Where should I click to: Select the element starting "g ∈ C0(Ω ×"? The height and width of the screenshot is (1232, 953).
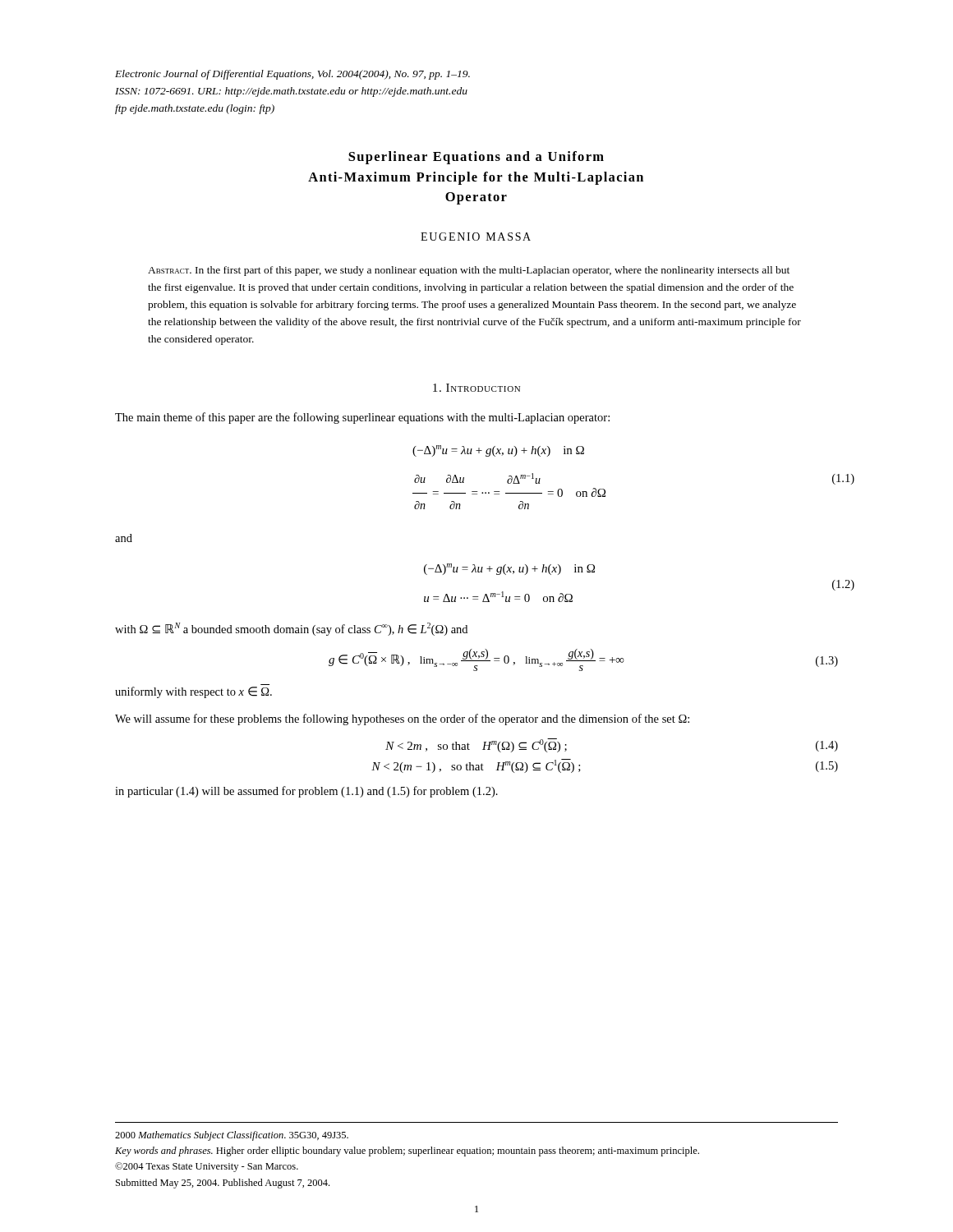pyautogui.click(x=476, y=661)
